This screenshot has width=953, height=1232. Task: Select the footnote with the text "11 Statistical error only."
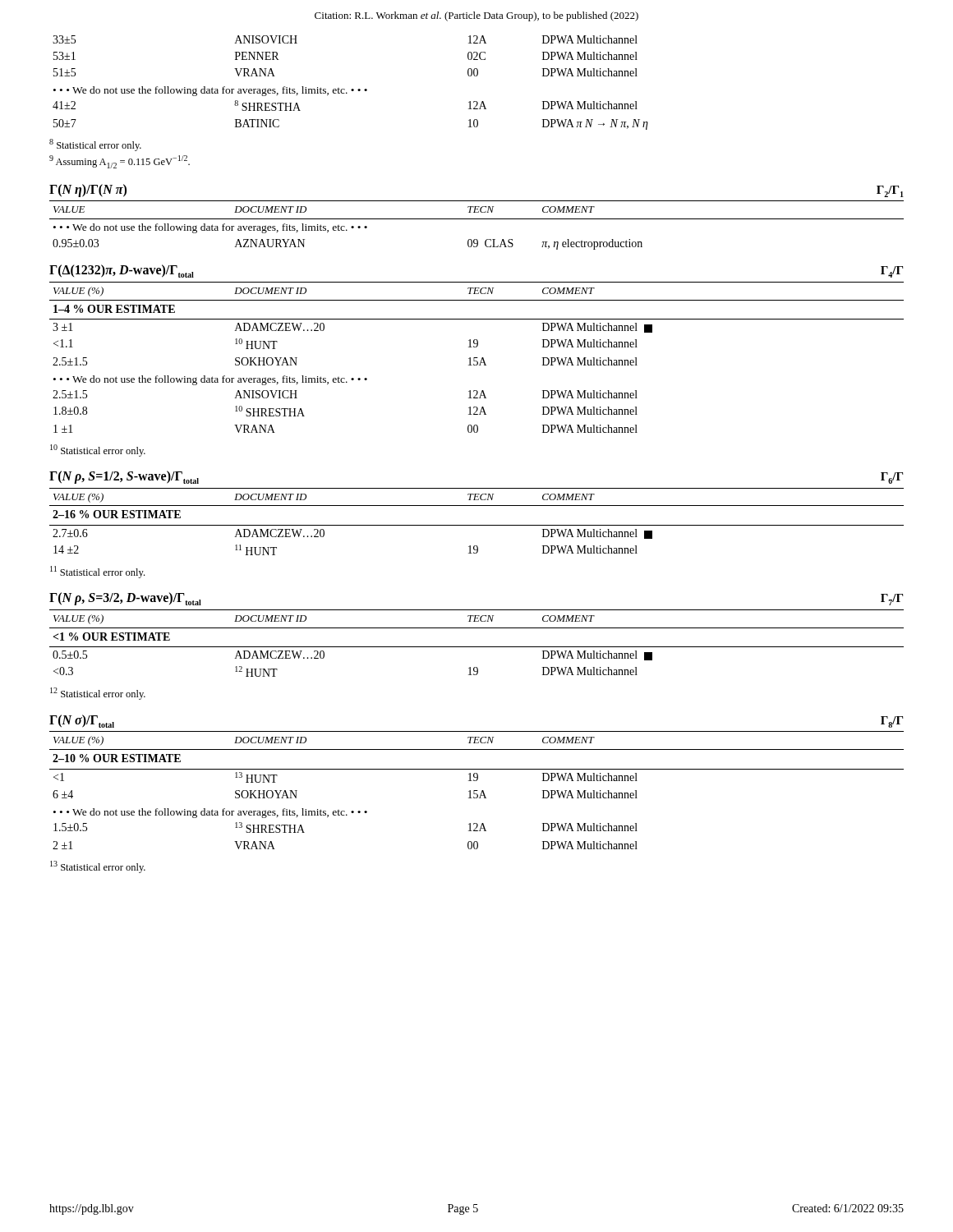(x=97, y=571)
